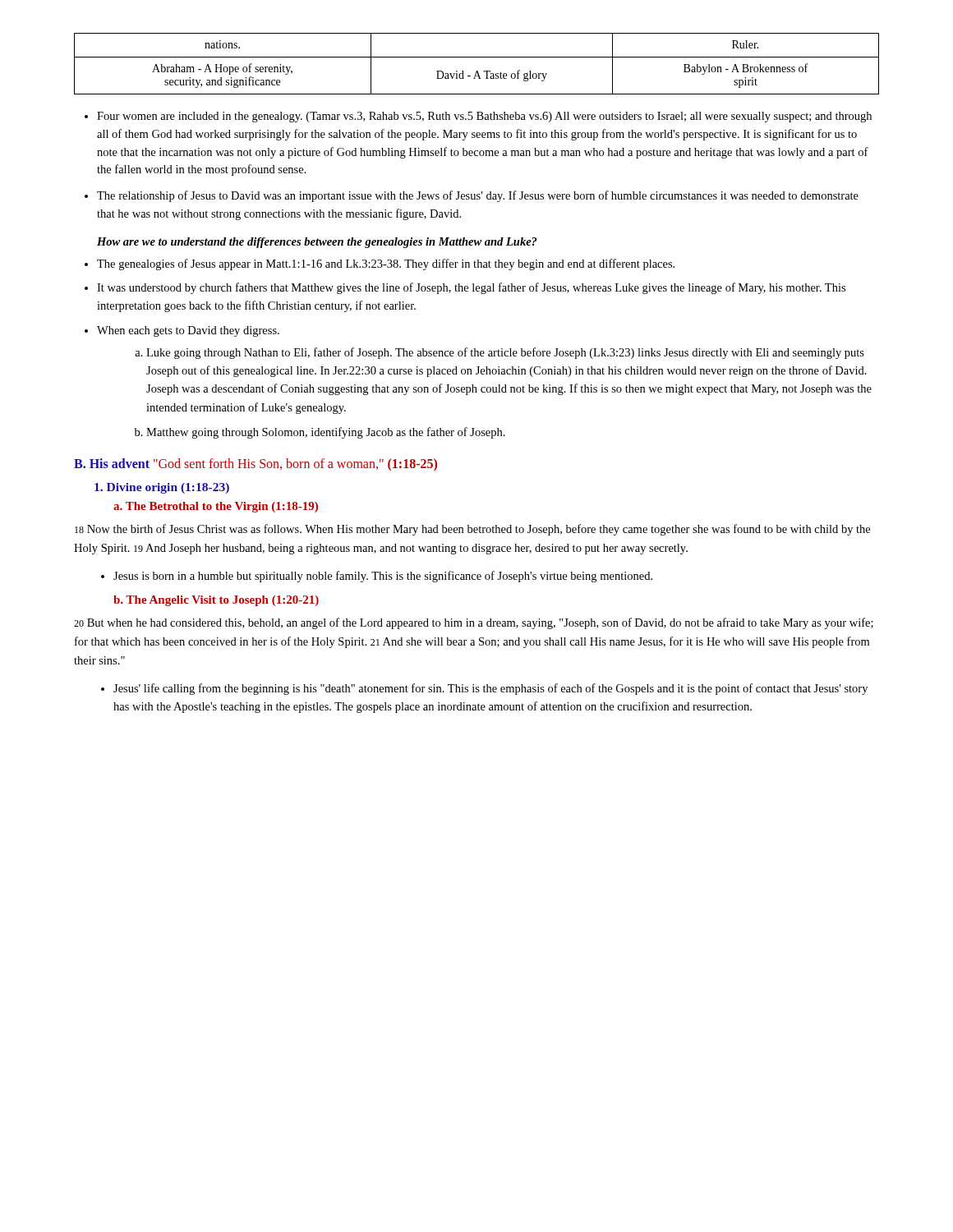This screenshot has width=953, height=1232.
Task: Point to the region starting "20 But when he"
Action: coord(474,642)
